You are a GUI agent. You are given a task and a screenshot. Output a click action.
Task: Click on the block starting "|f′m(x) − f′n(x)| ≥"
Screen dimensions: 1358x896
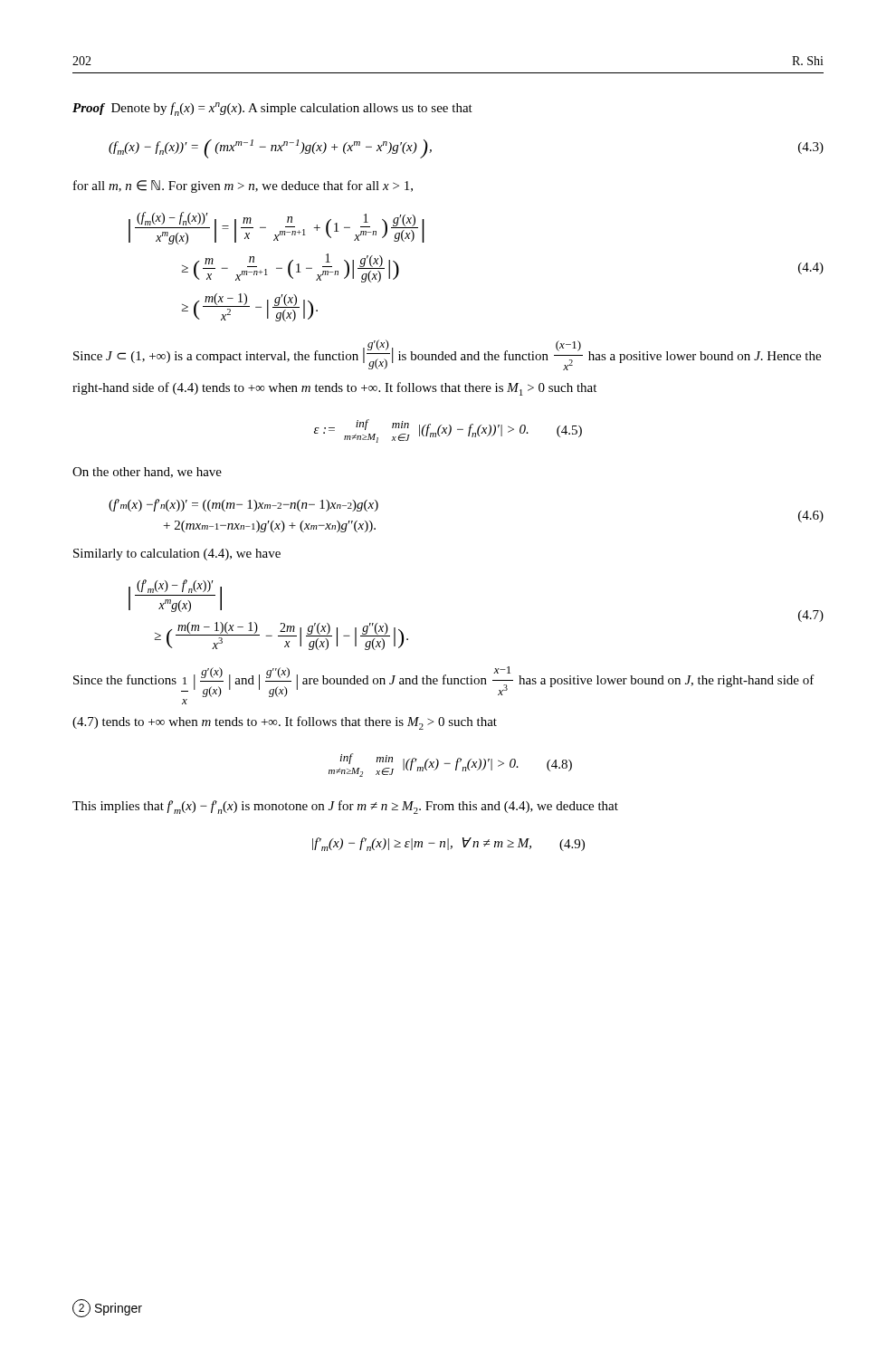pos(448,844)
